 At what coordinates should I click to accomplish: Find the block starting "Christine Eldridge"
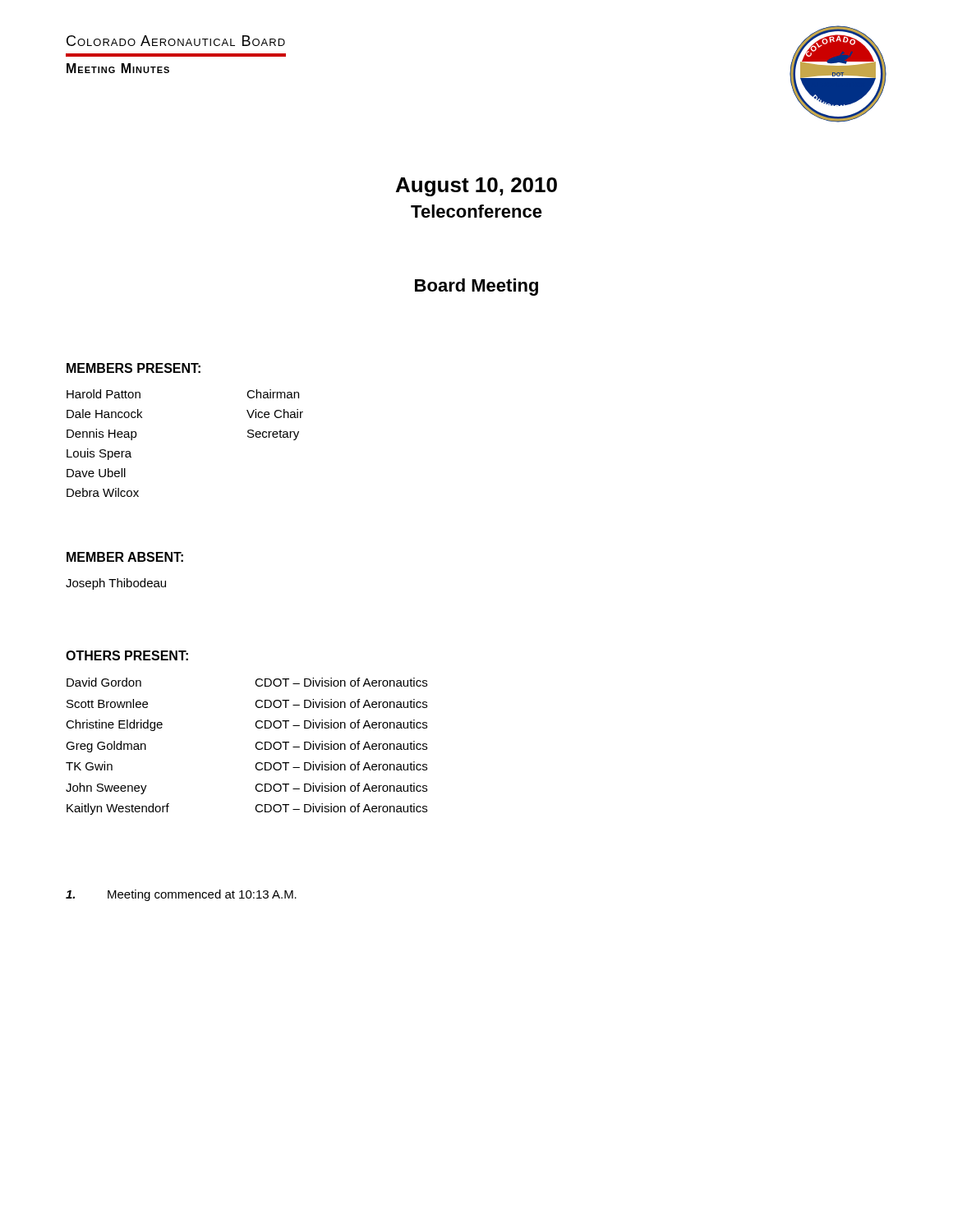click(x=114, y=724)
